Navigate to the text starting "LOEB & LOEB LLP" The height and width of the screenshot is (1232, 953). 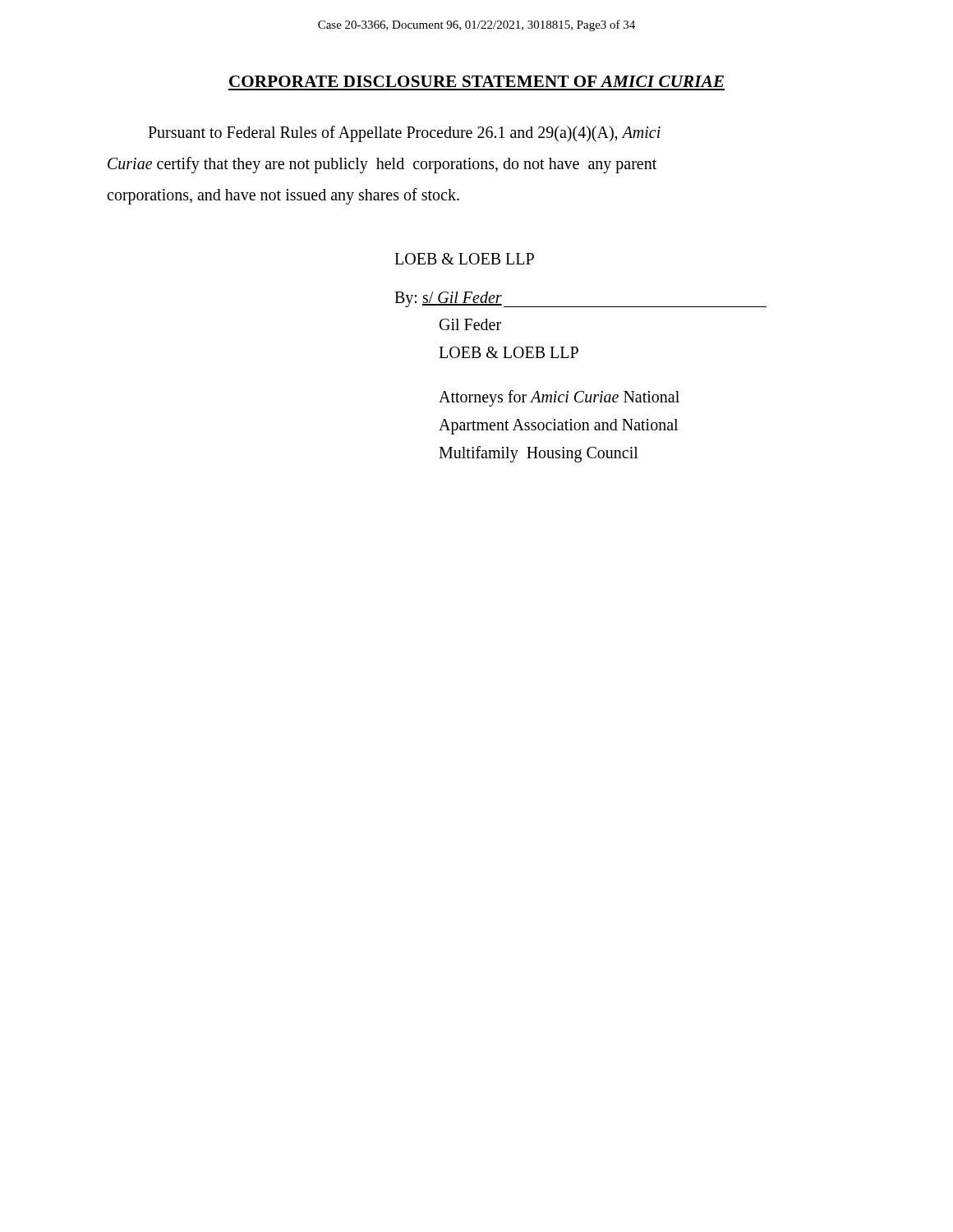tap(464, 259)
